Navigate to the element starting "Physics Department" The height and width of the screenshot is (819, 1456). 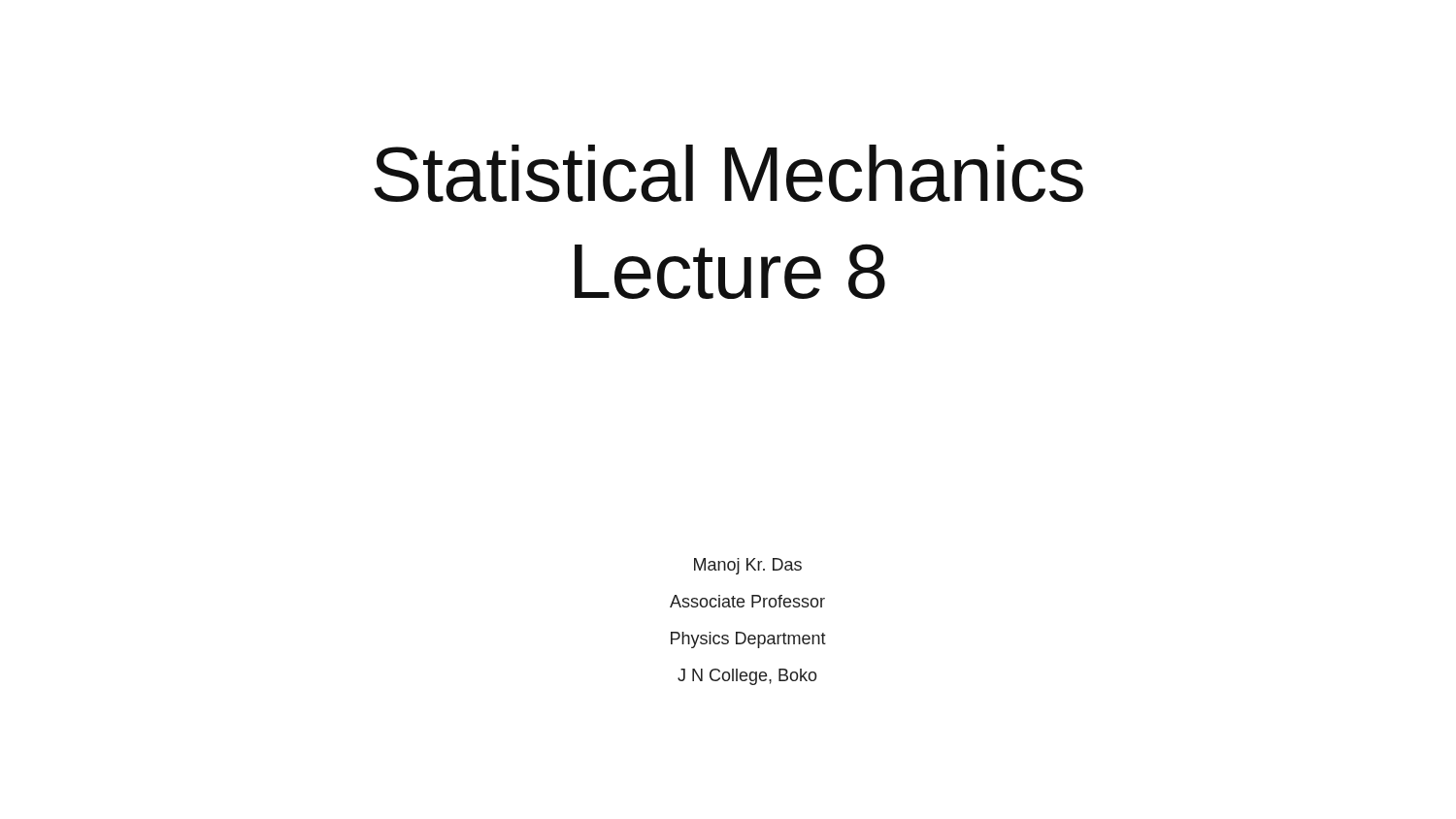[x=747, y=639]
